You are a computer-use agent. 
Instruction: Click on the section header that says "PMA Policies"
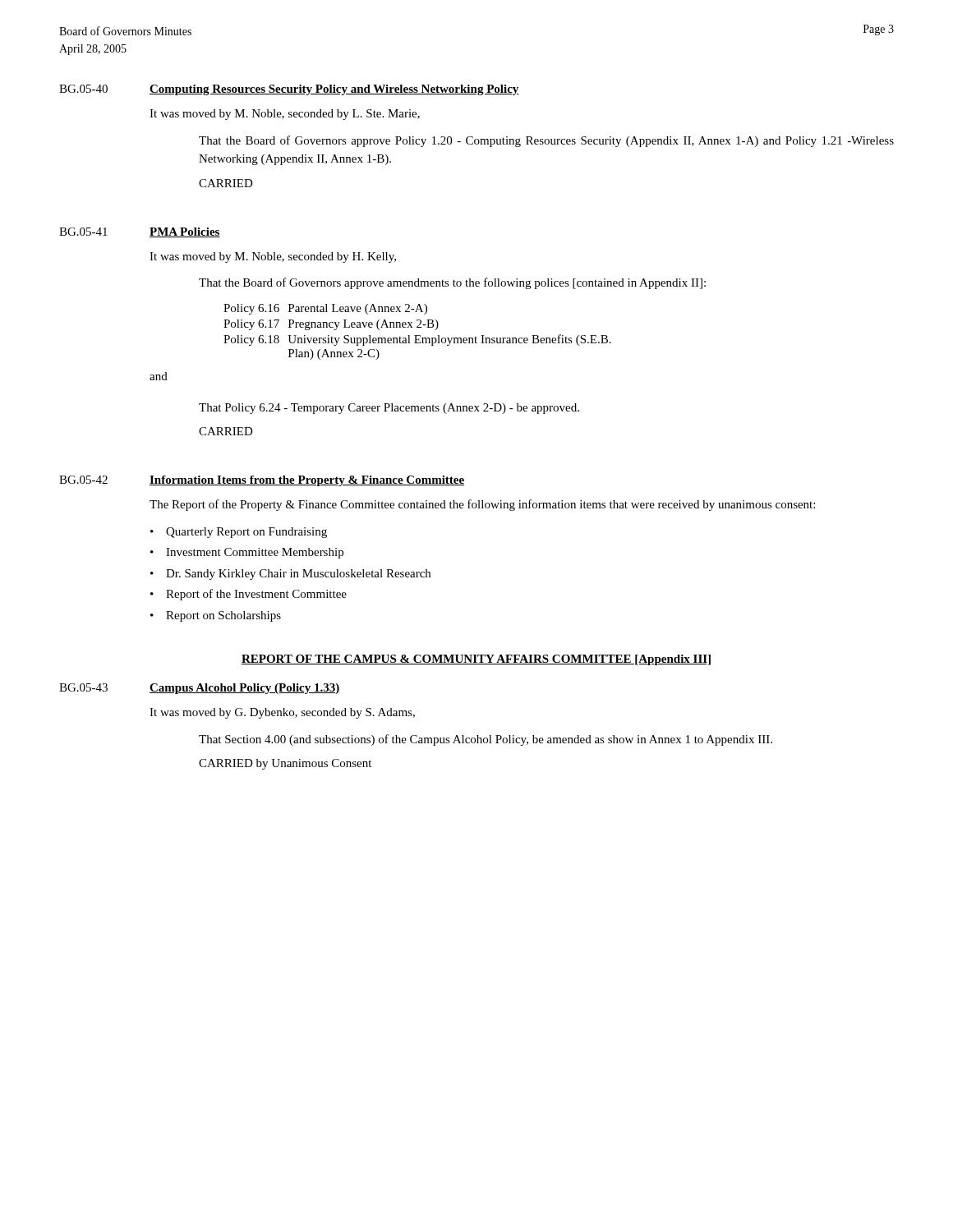[185, 231]
